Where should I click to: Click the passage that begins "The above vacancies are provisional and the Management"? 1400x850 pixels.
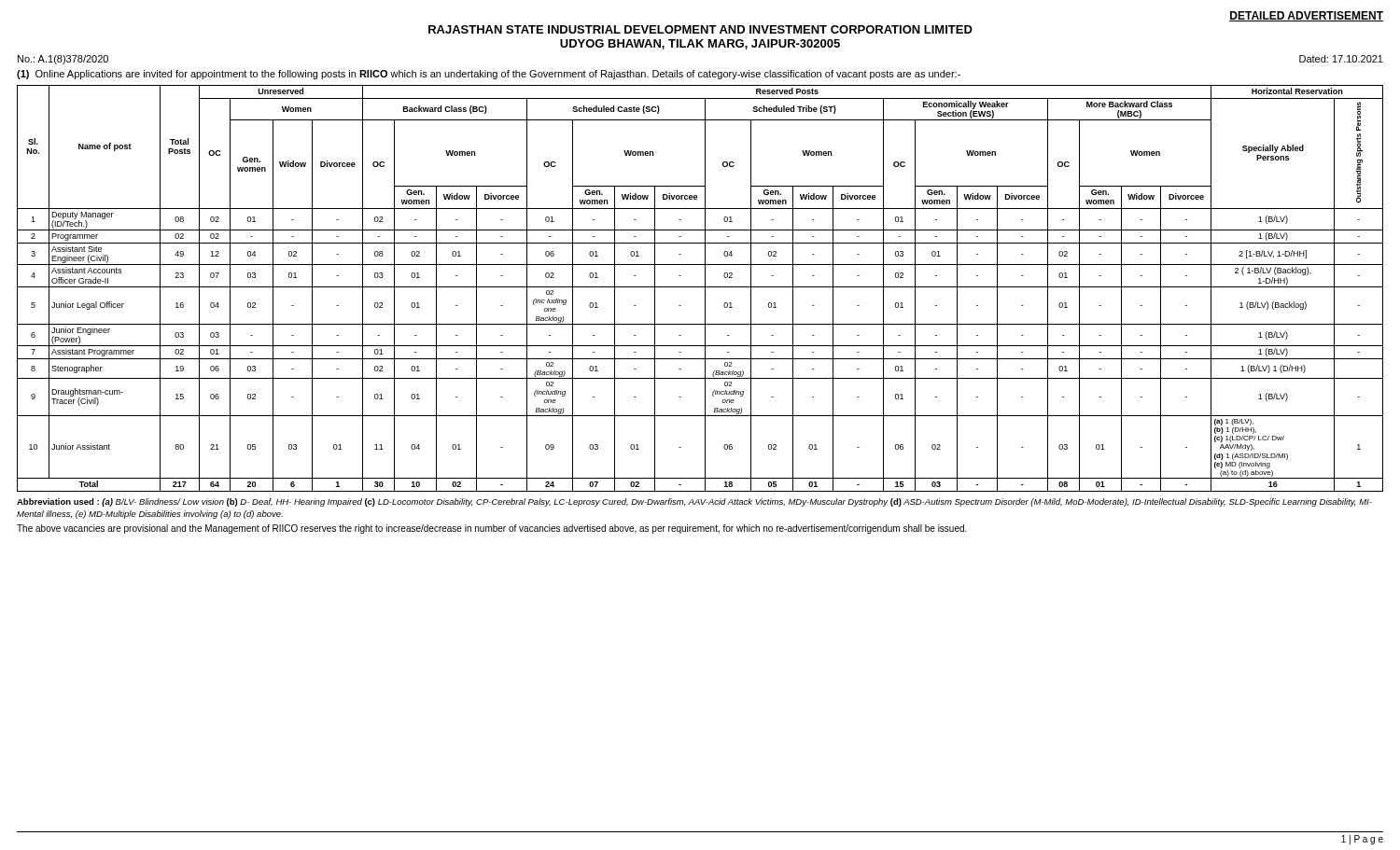(492, 529)
